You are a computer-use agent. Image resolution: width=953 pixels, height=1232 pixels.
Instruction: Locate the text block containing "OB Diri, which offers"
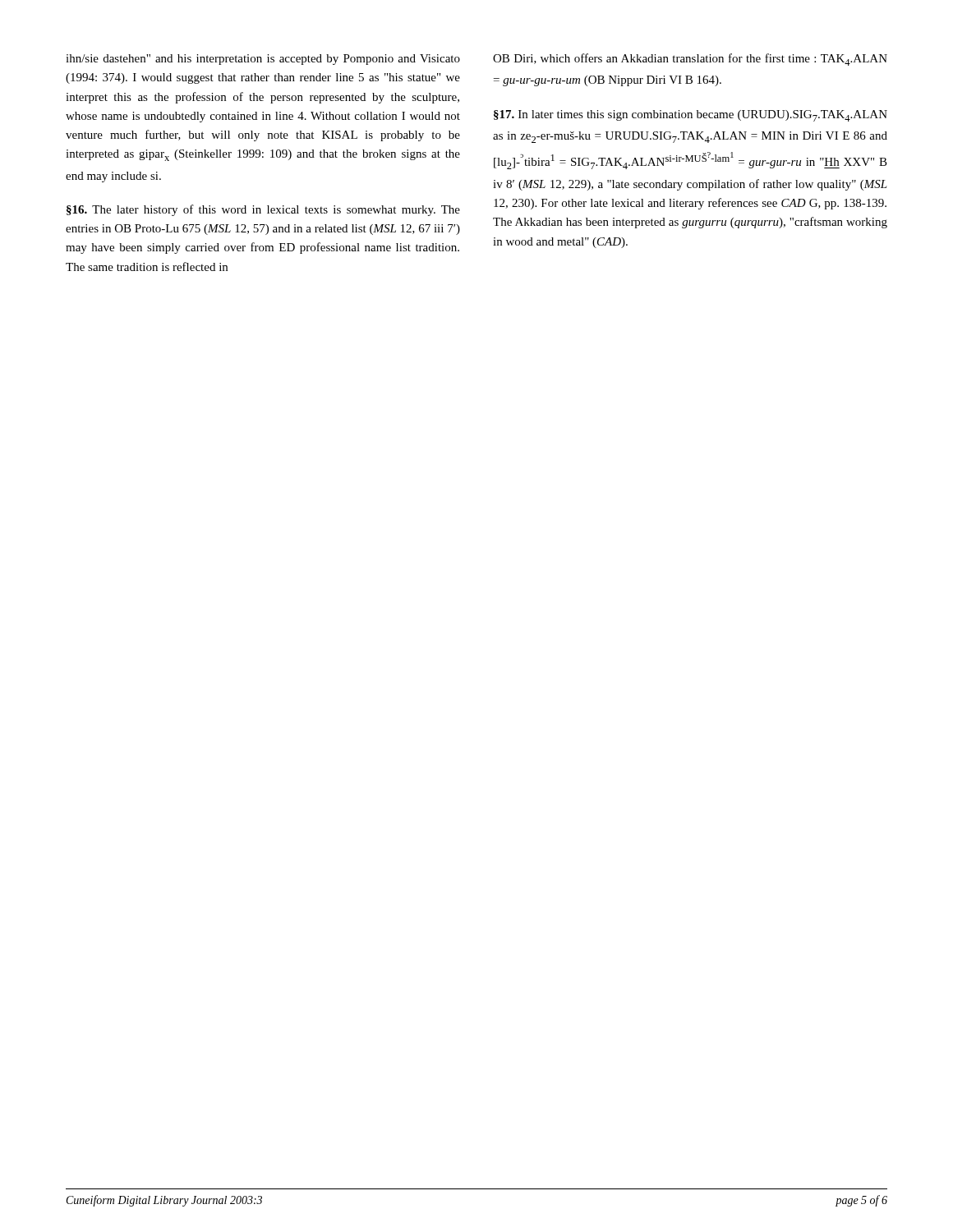(690, 70)
